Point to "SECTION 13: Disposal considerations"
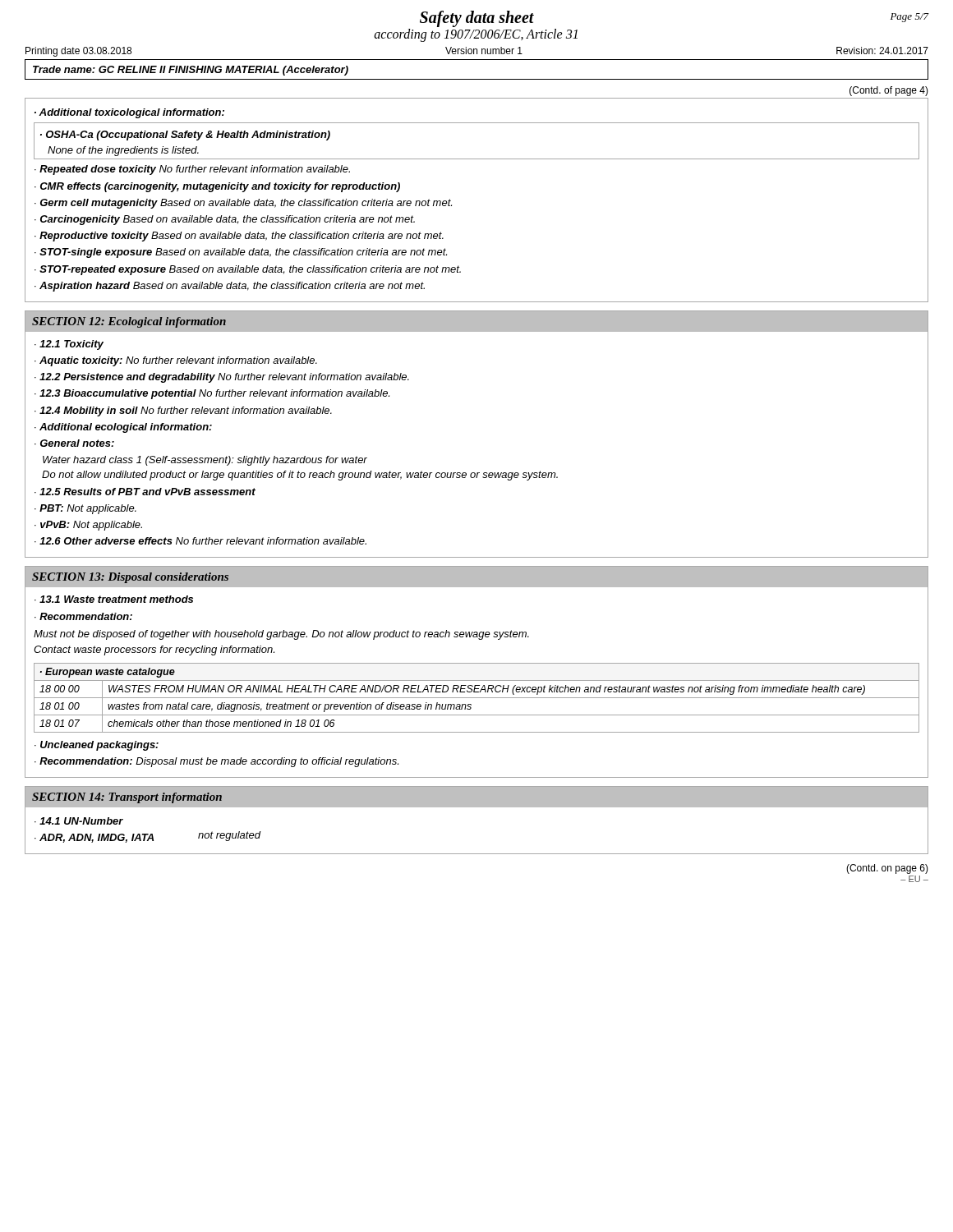The width and height of the screenshot is (953, 1232). (130, 577)
